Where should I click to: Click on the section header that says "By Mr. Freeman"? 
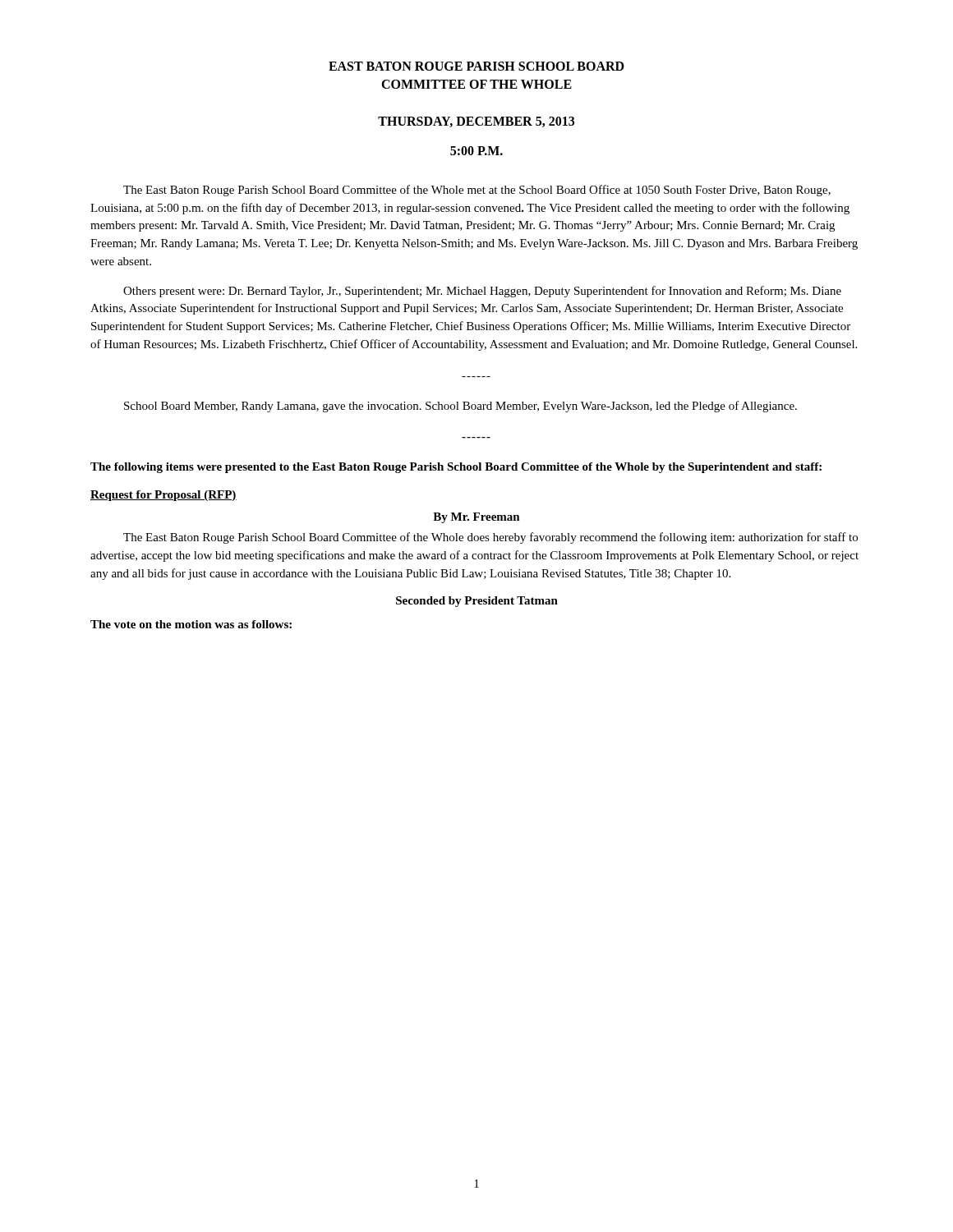(x=476, y=517)
